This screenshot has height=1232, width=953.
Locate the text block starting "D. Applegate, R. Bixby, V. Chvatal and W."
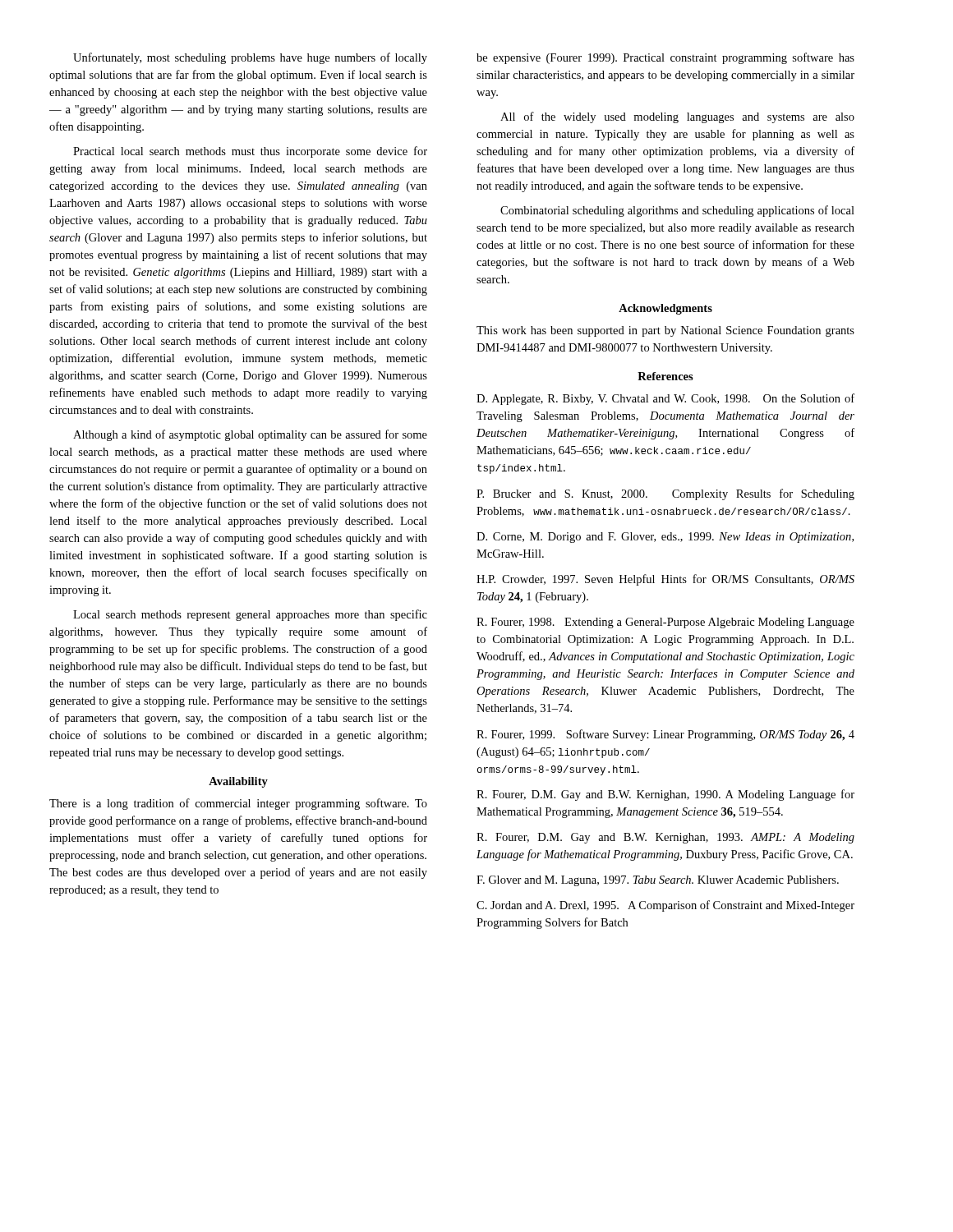[665, 434]
